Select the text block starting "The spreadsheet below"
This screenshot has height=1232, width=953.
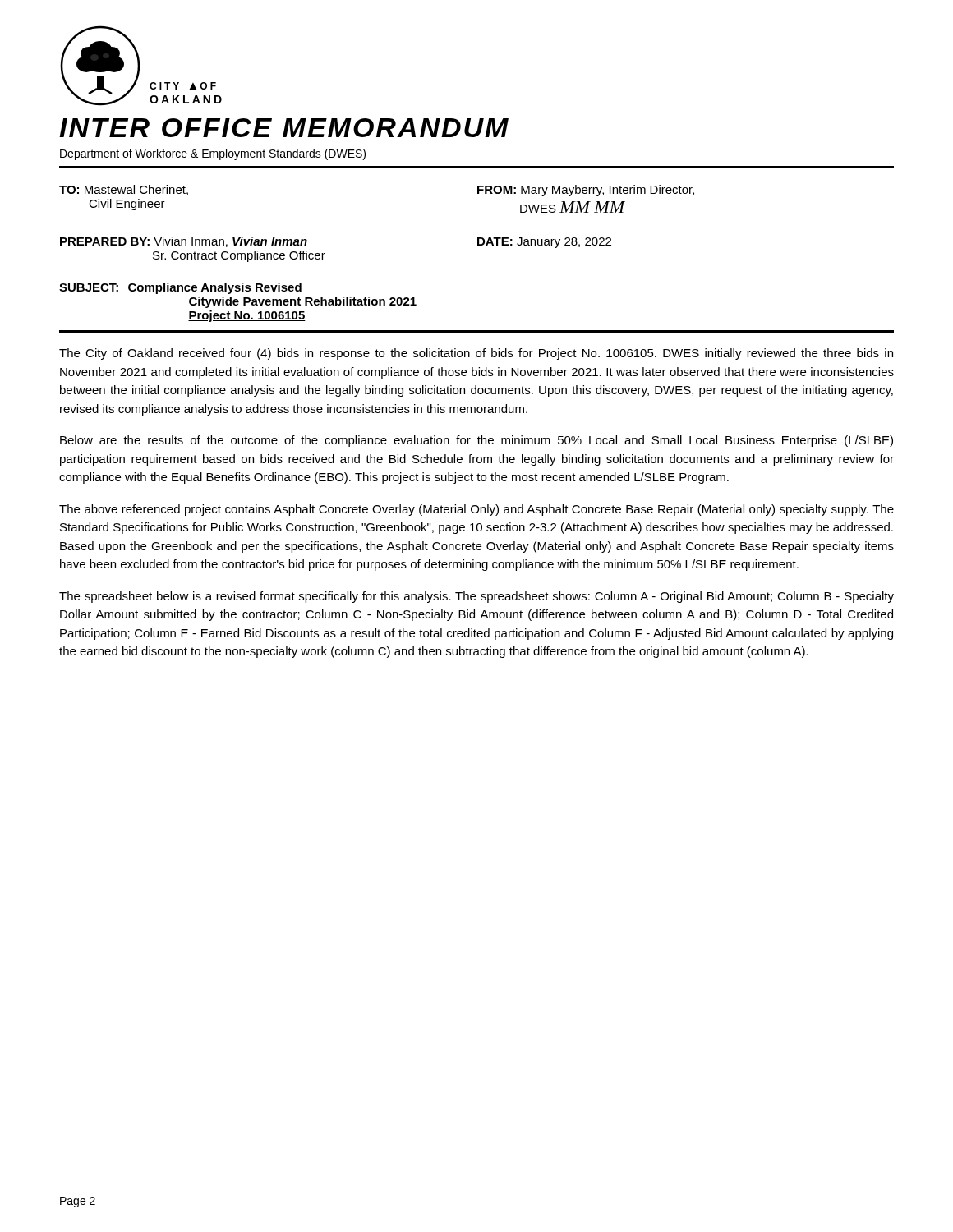476,623
